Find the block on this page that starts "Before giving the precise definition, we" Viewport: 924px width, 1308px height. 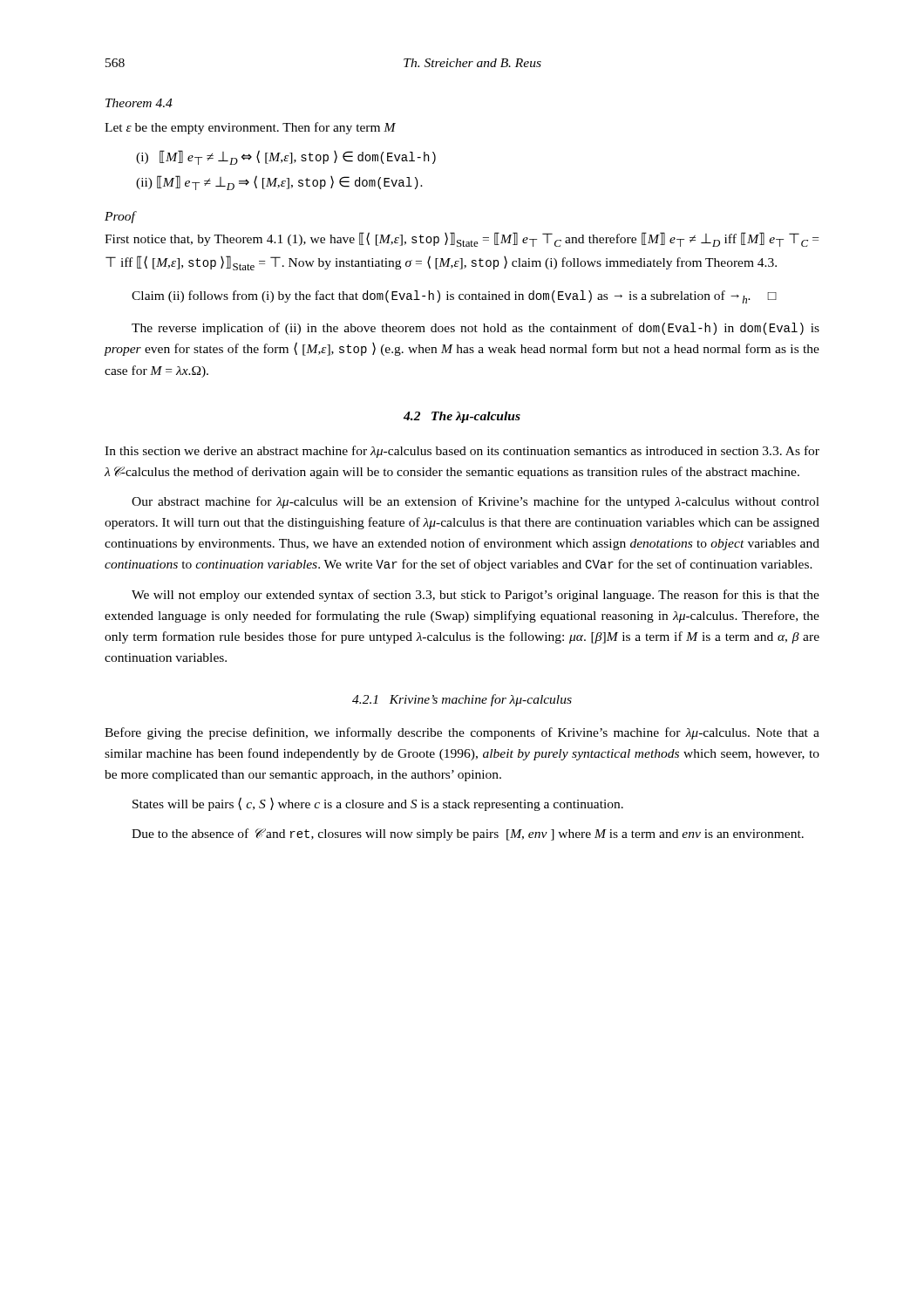tap(462, 753)
